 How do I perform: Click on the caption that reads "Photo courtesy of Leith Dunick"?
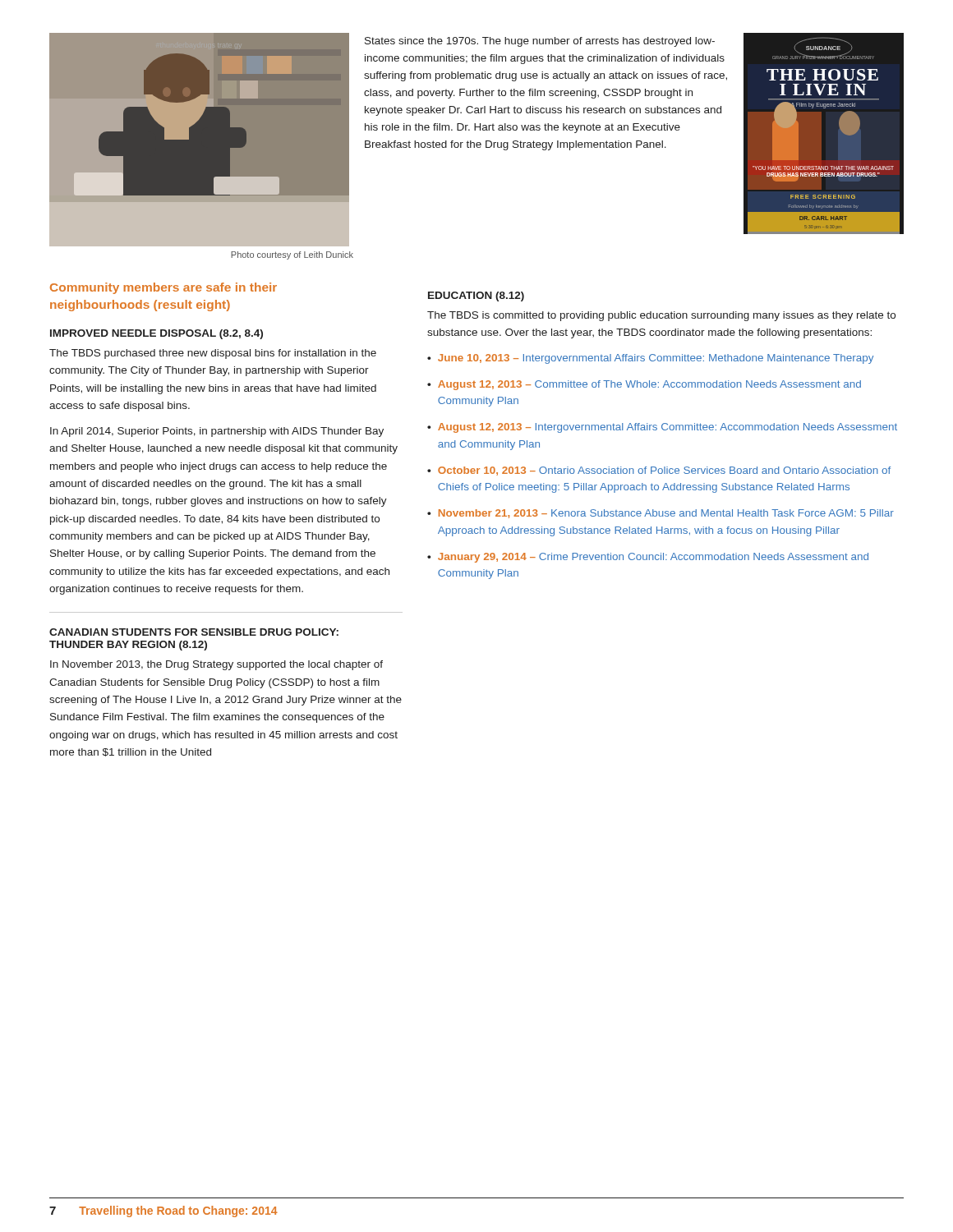(292, 255)
